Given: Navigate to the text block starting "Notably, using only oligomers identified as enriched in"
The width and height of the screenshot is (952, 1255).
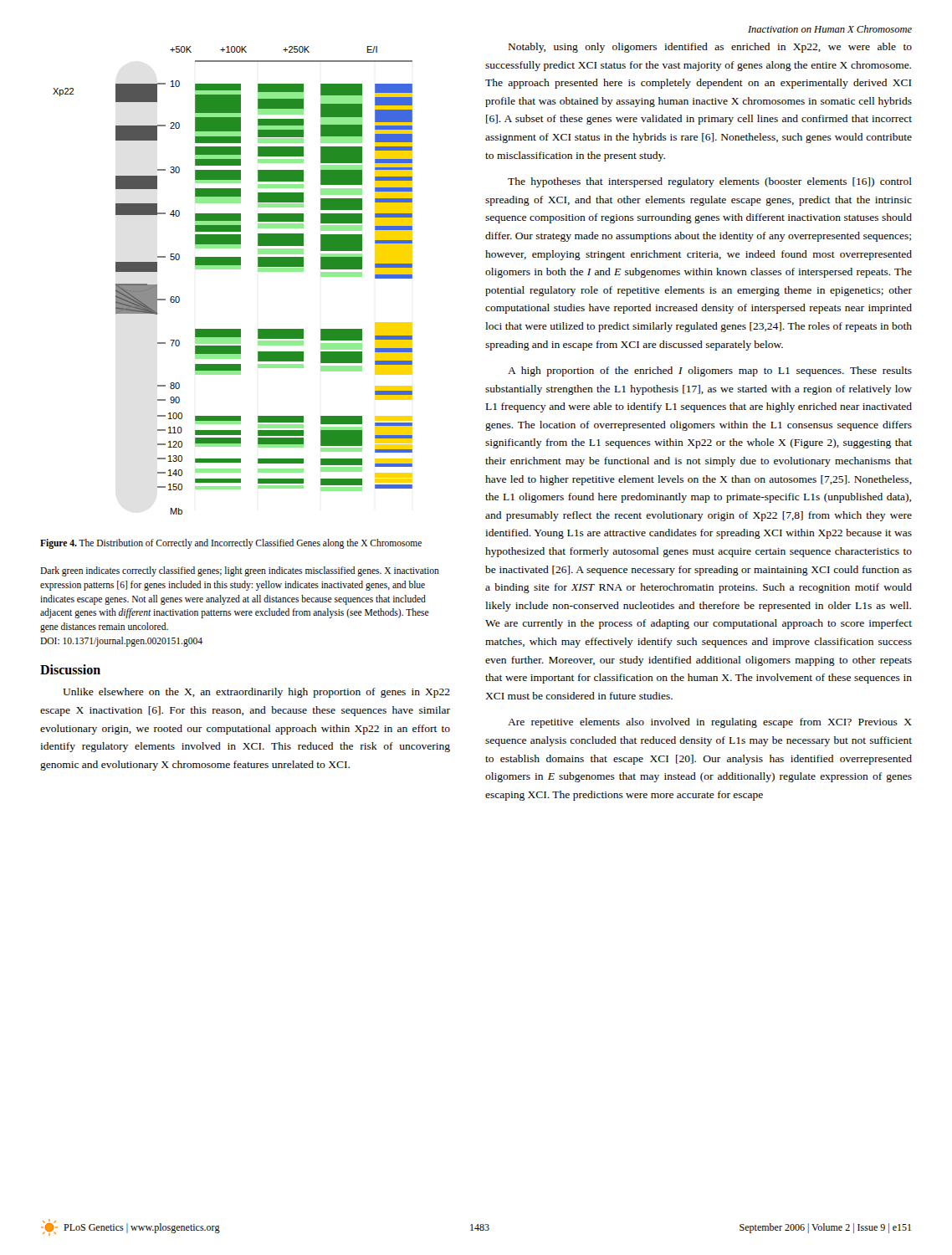Looking at the screenshot, I should click(699, 421).
